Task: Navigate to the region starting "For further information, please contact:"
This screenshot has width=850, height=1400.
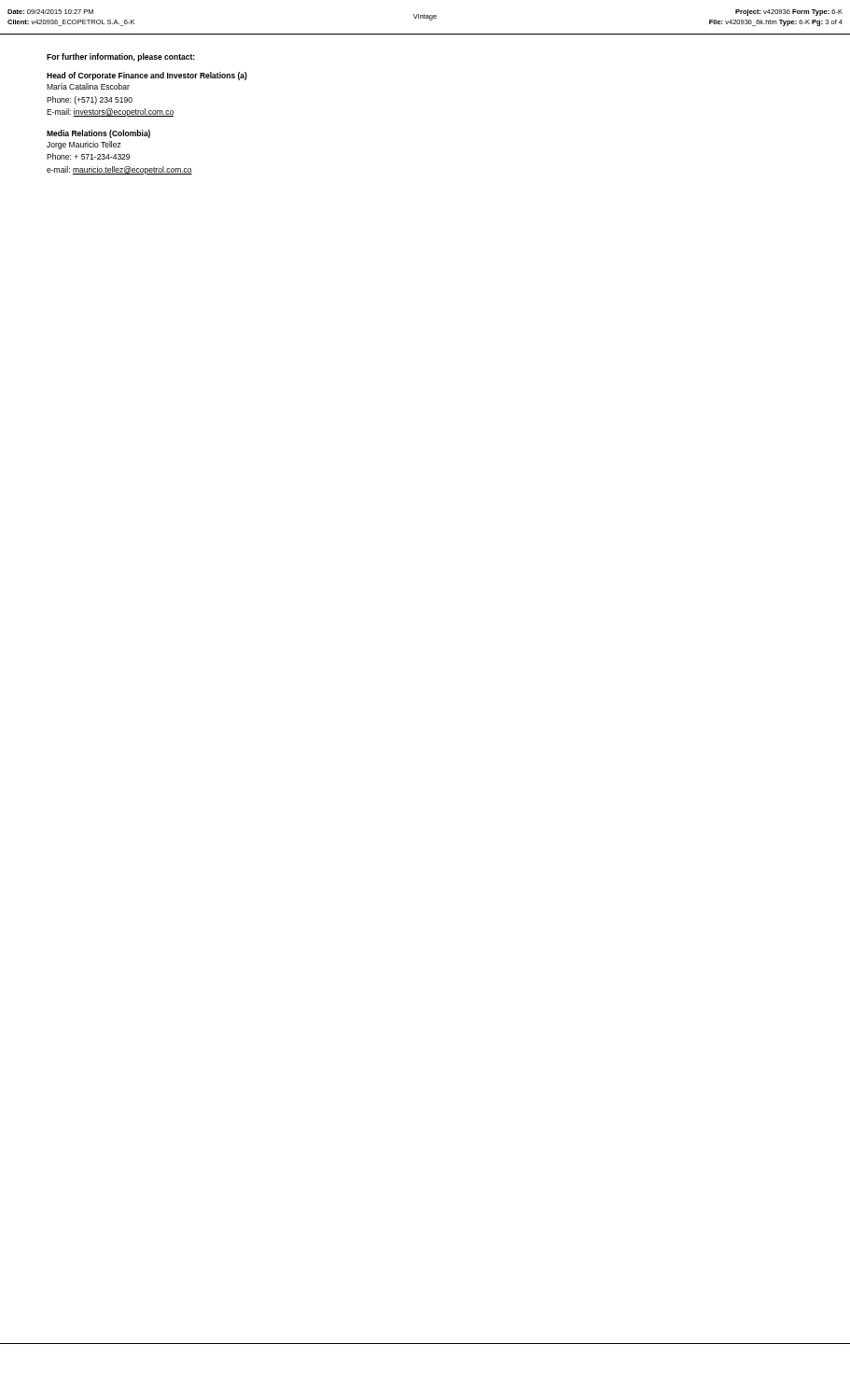Action: point(121,57)
